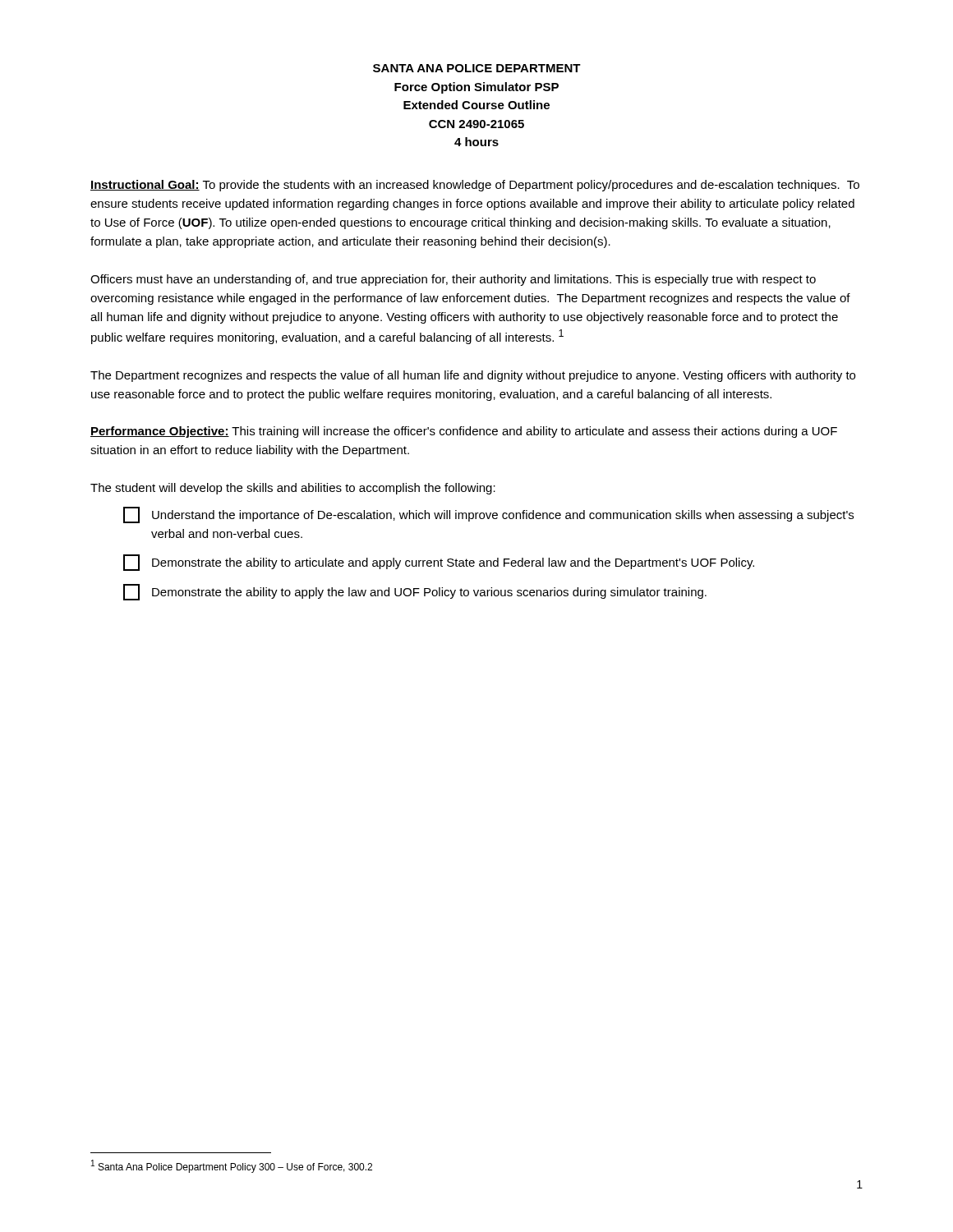Find the region starting "1 Santa Ana Police Department Policy"

pos(232,1164)
